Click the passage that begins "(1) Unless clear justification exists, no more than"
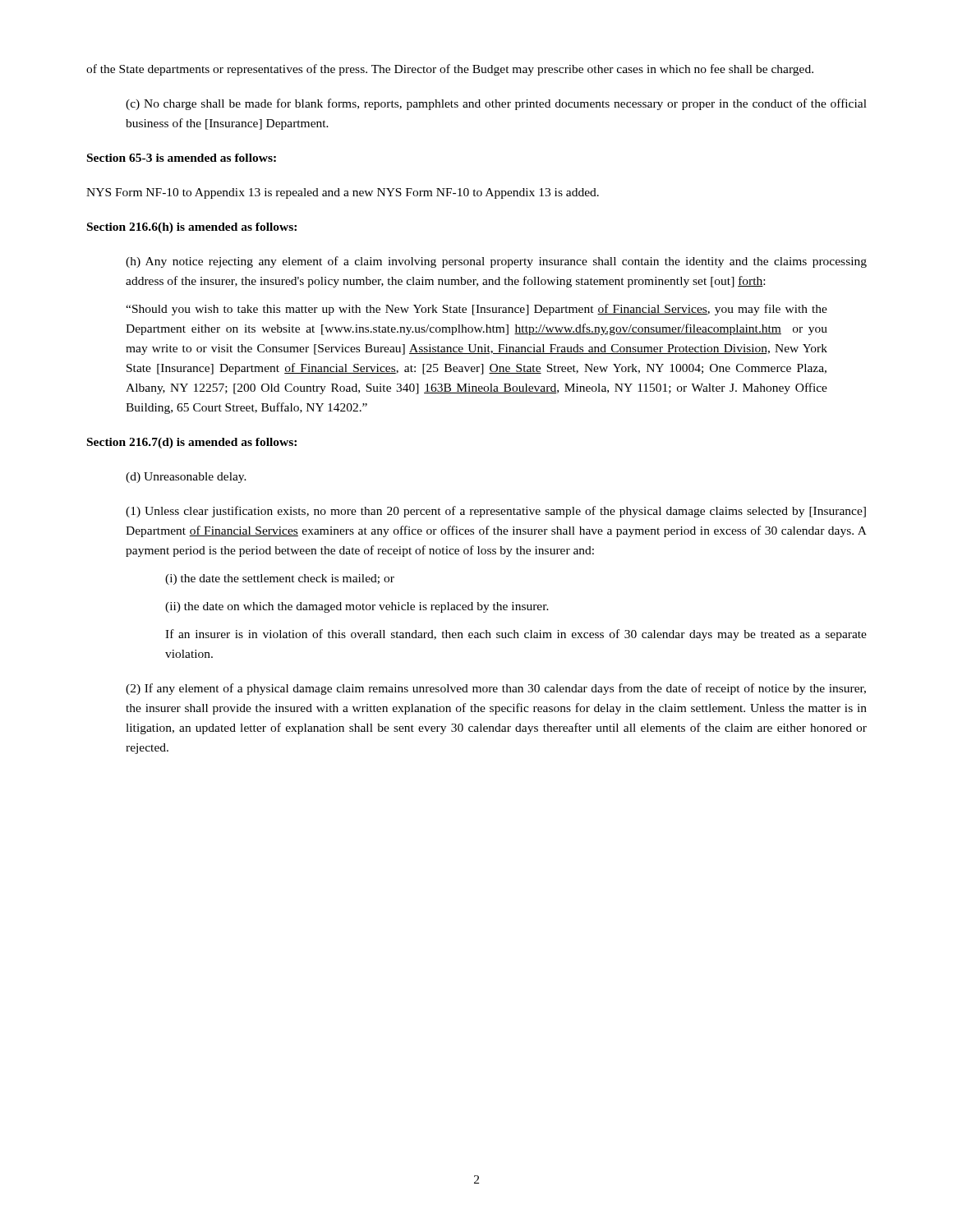This screenshot has height=1232, width=953. coord(496,530)
